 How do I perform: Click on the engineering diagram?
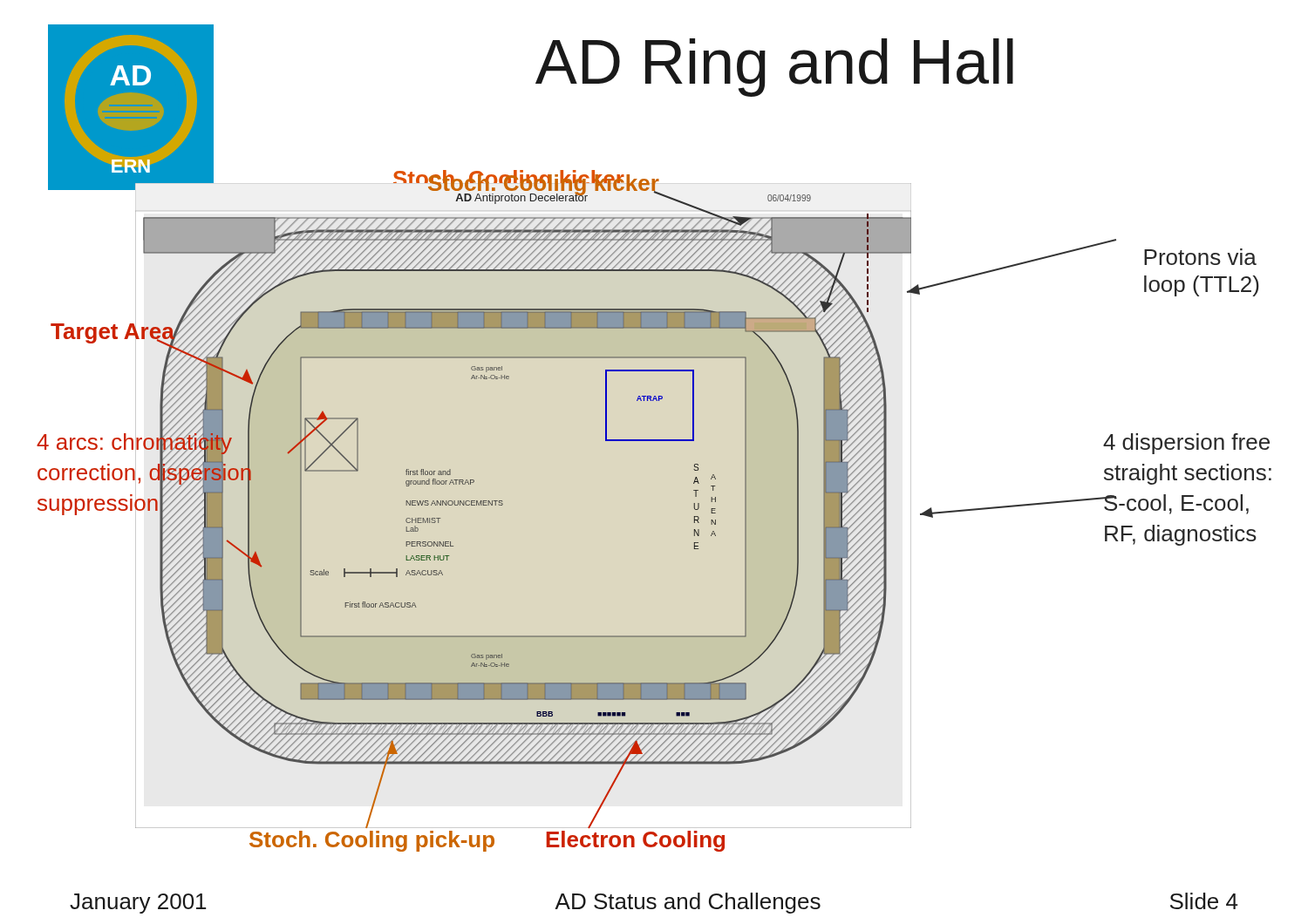pos(523,506)
